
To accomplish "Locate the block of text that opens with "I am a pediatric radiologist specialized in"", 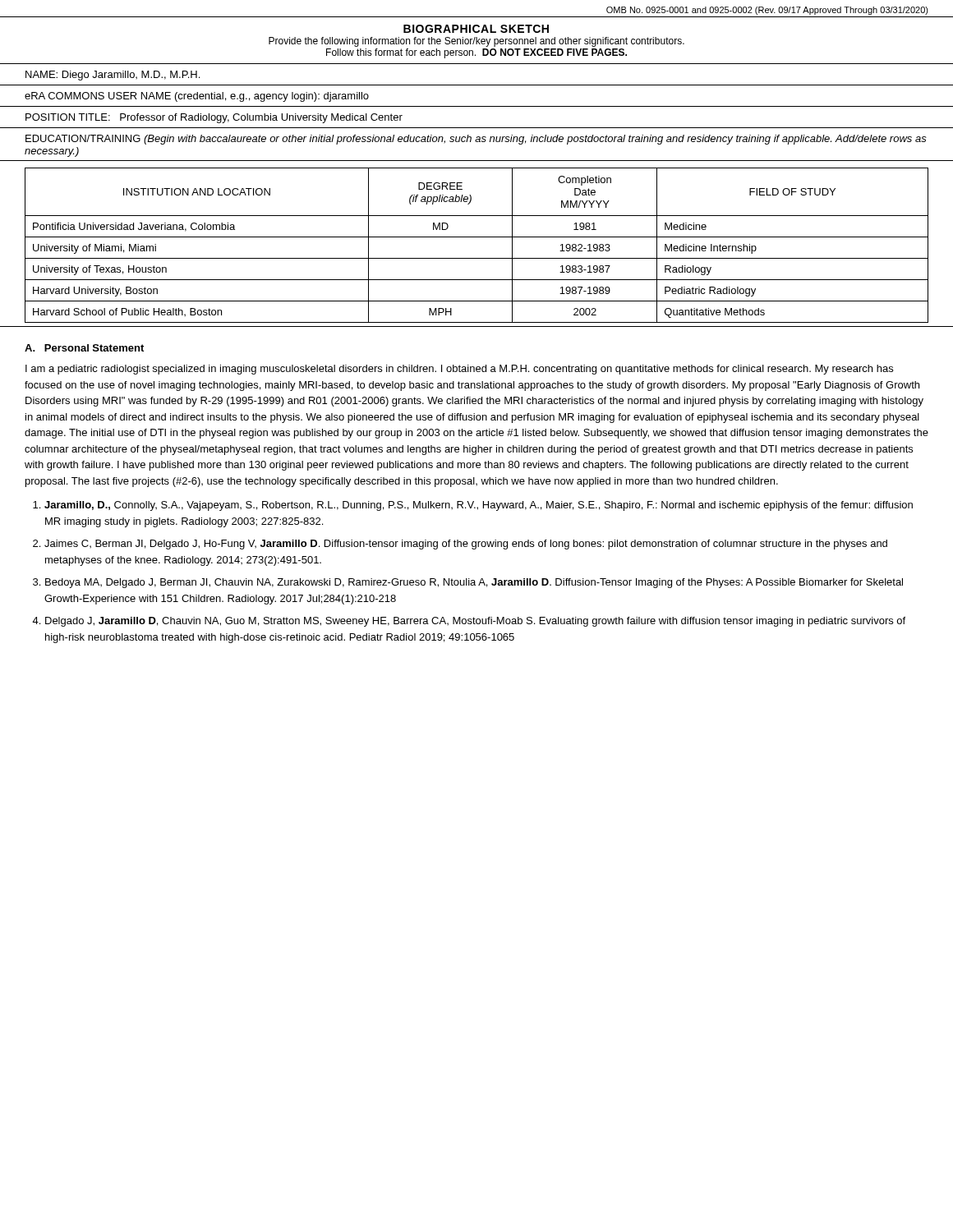I will pos(476,424).
